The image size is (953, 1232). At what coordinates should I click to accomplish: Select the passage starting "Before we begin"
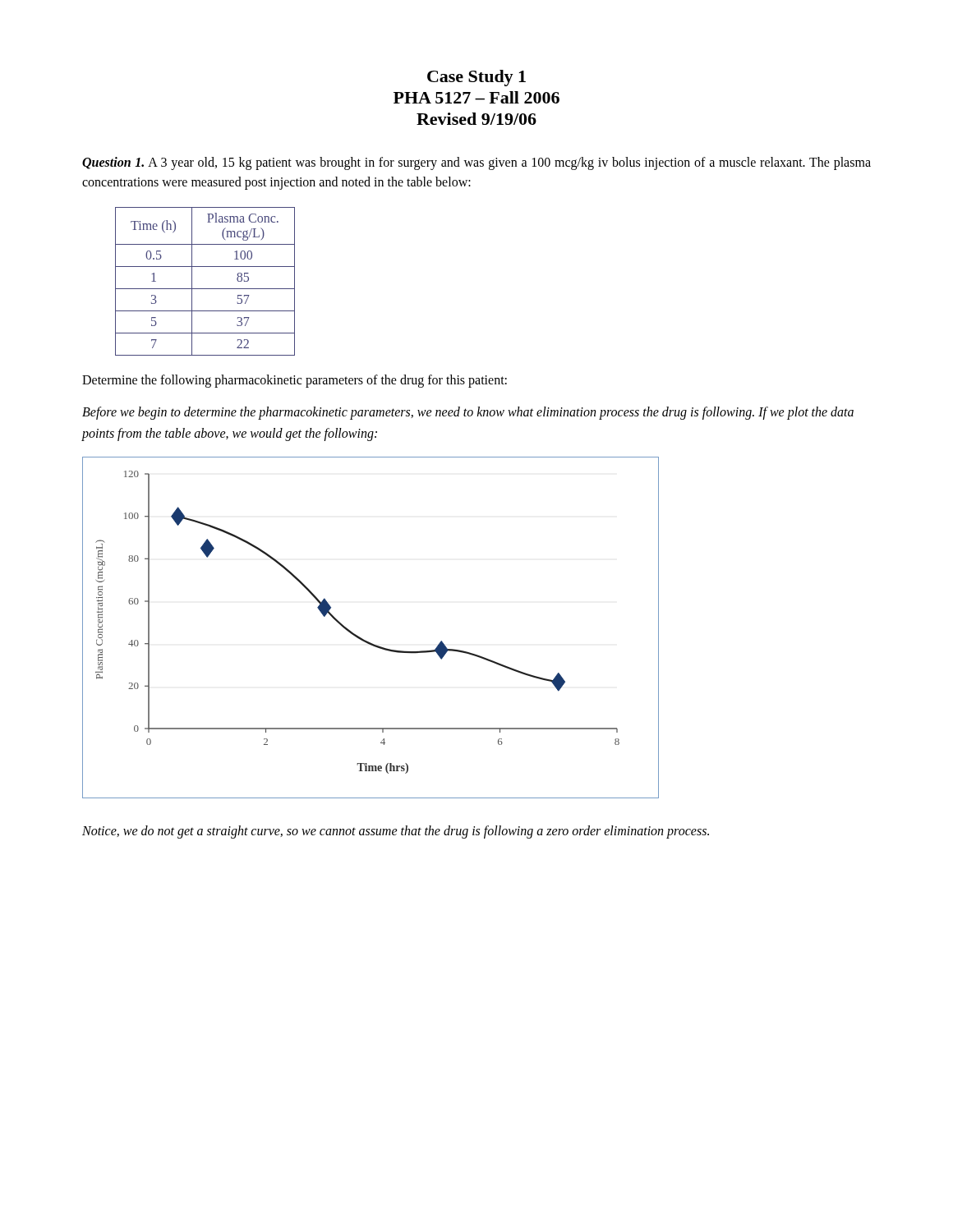point(468,422)
